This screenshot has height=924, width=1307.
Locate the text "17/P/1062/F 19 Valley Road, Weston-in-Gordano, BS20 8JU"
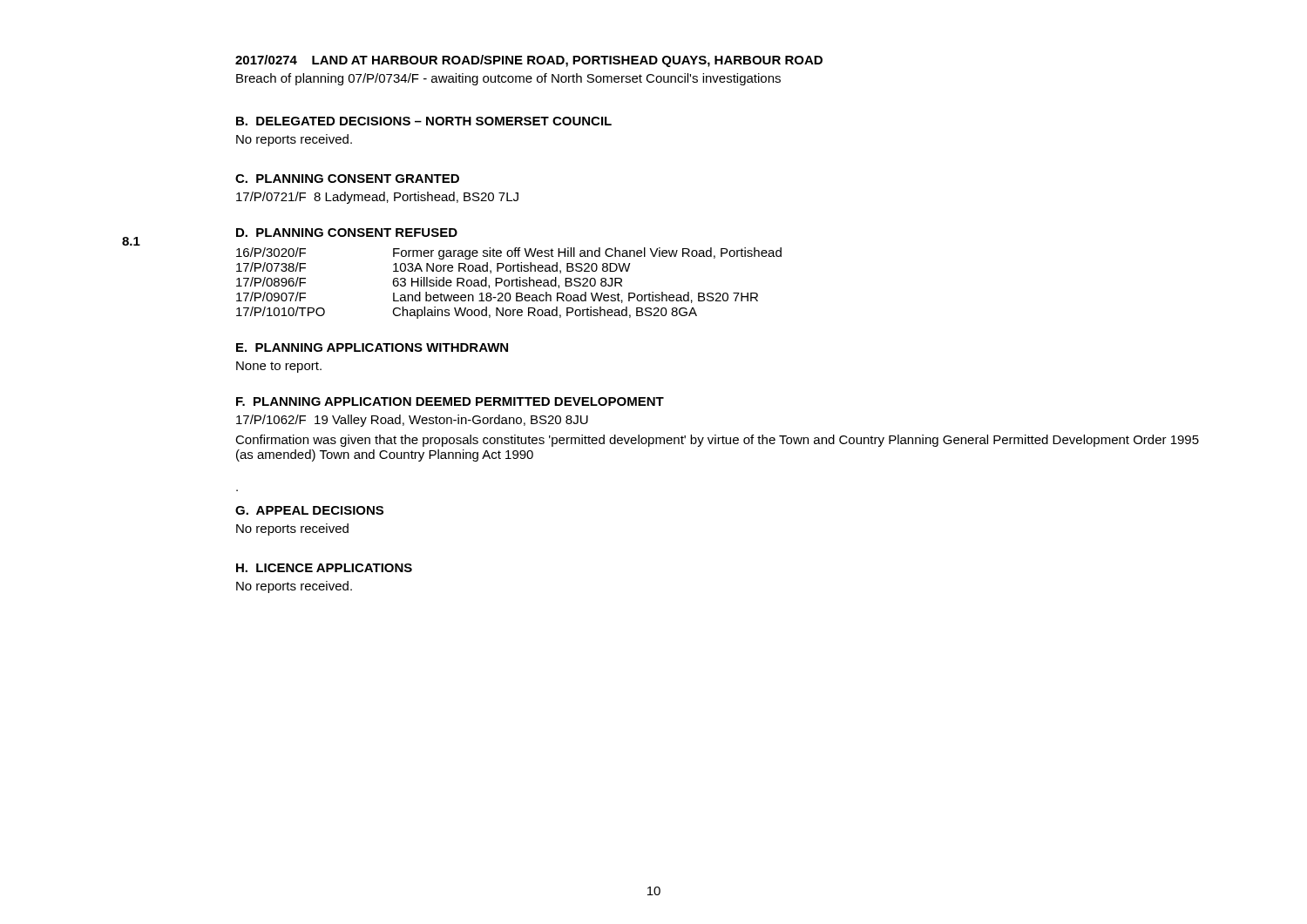pos(412,419)
